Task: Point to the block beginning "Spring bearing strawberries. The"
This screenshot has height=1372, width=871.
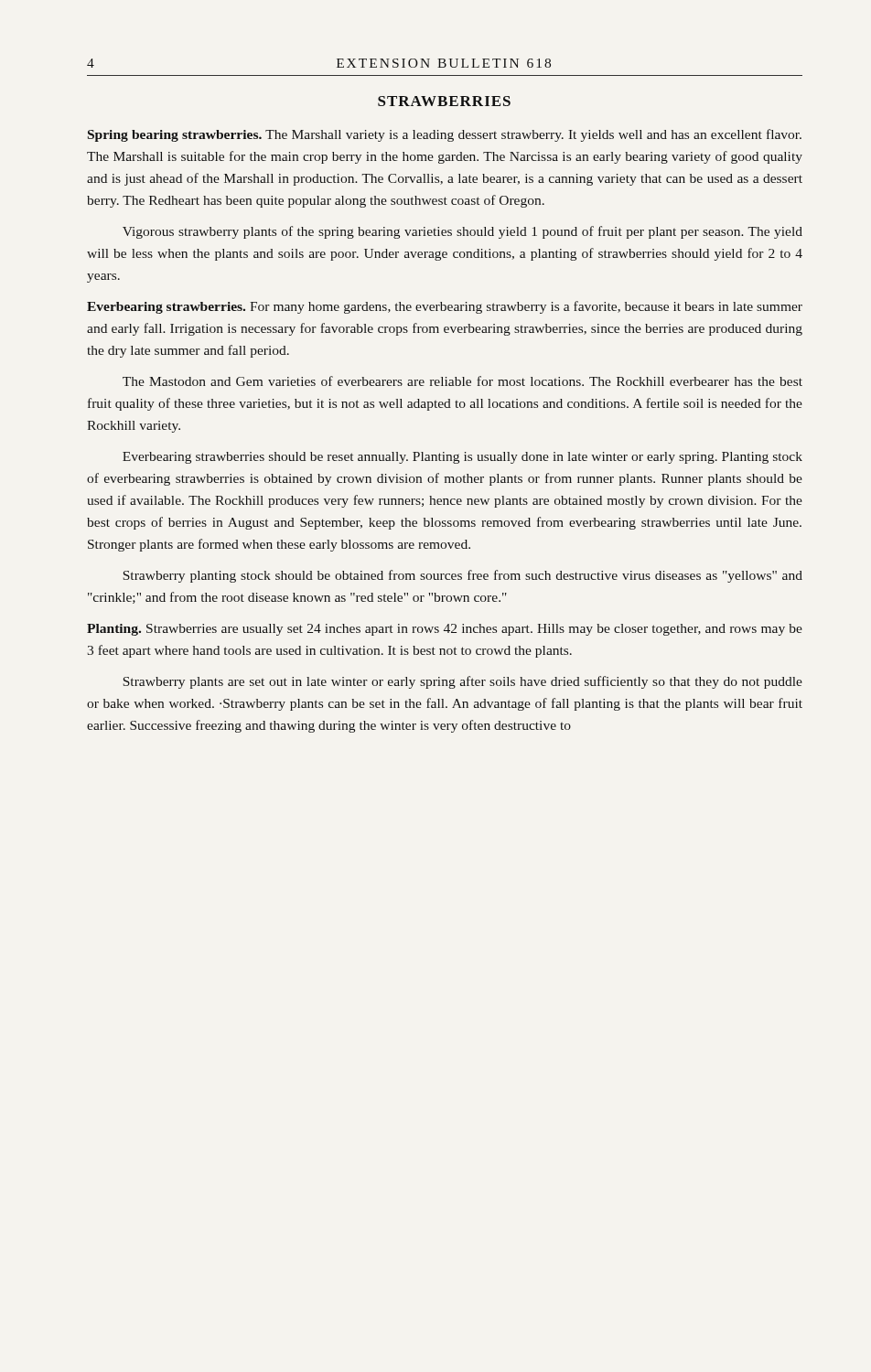Action: tap(445, 167)
